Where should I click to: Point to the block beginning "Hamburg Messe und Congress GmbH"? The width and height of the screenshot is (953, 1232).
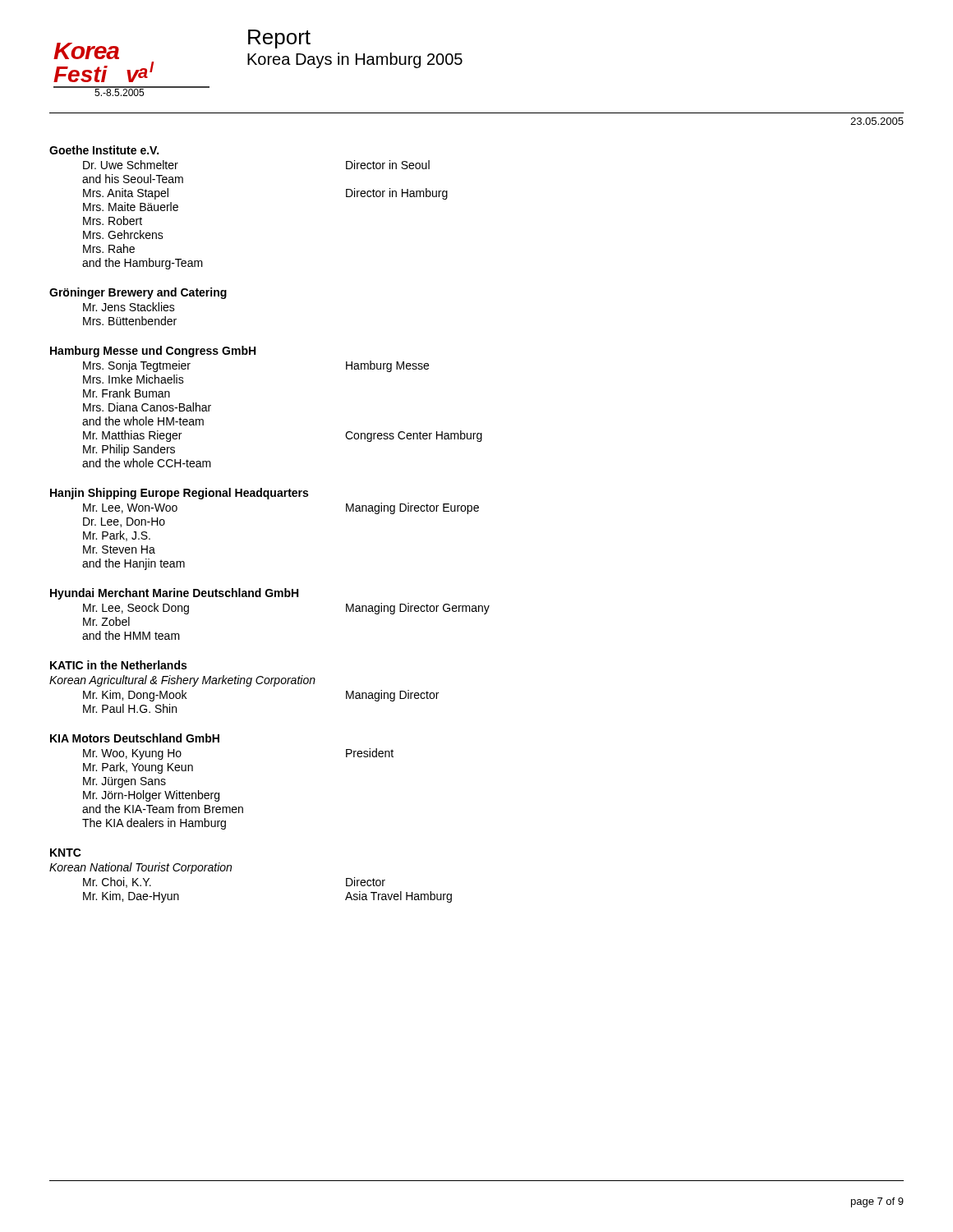pos(153,352)
